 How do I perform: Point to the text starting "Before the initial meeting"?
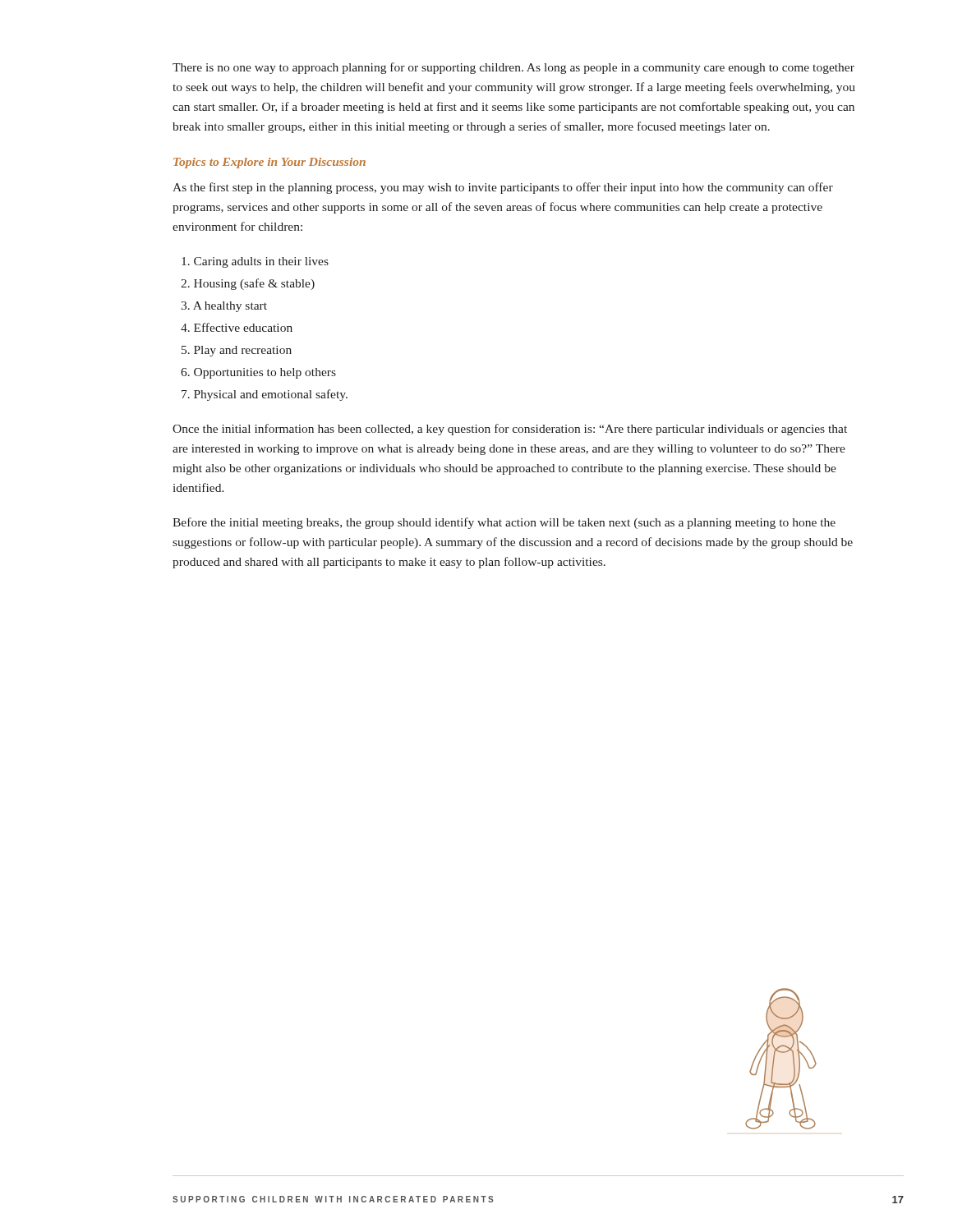(x=513, y=542)
